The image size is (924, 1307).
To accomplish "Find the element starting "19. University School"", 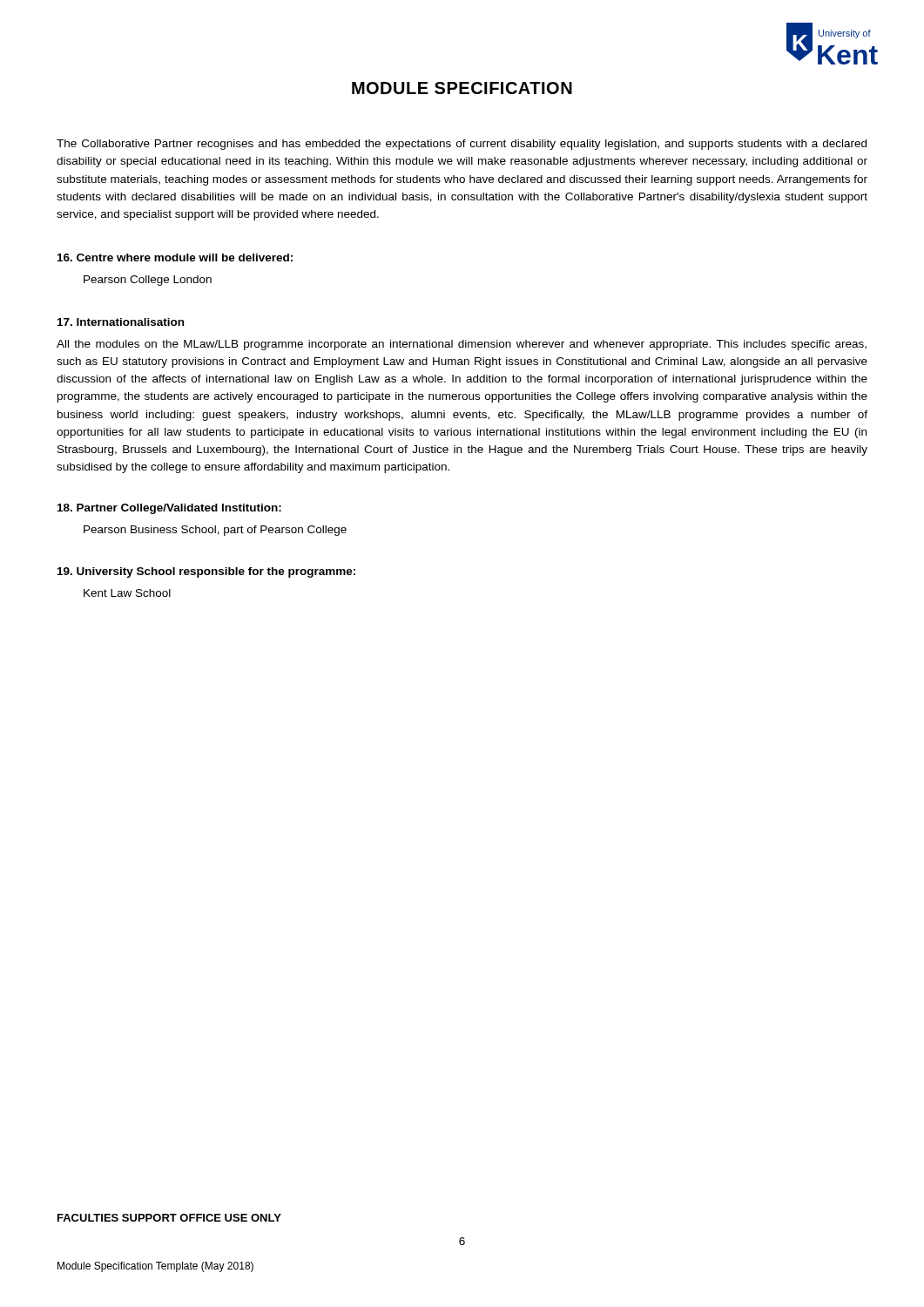I will [207, 571].
